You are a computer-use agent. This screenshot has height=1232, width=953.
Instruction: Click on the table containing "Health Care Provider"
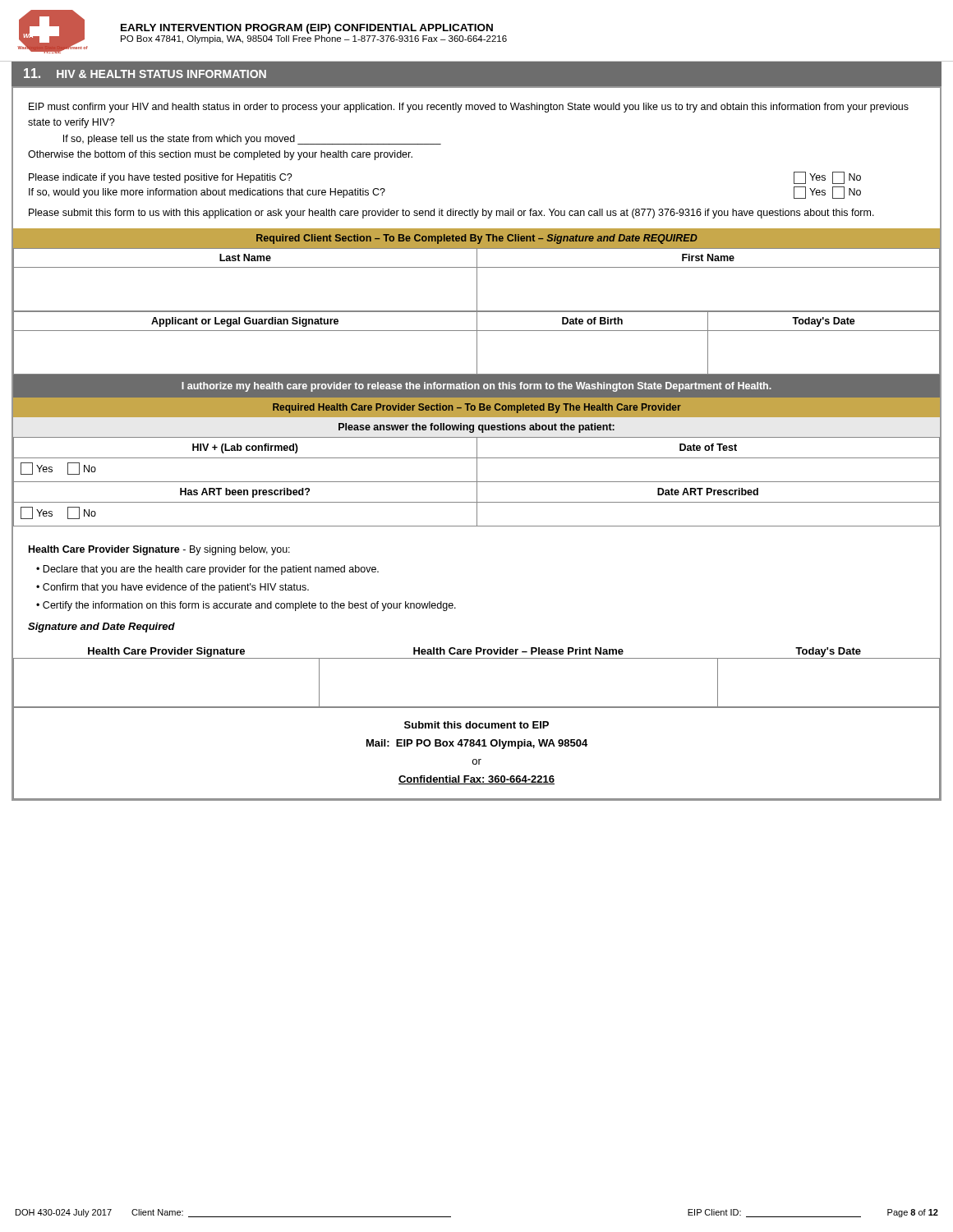click(x=476, y=676)
